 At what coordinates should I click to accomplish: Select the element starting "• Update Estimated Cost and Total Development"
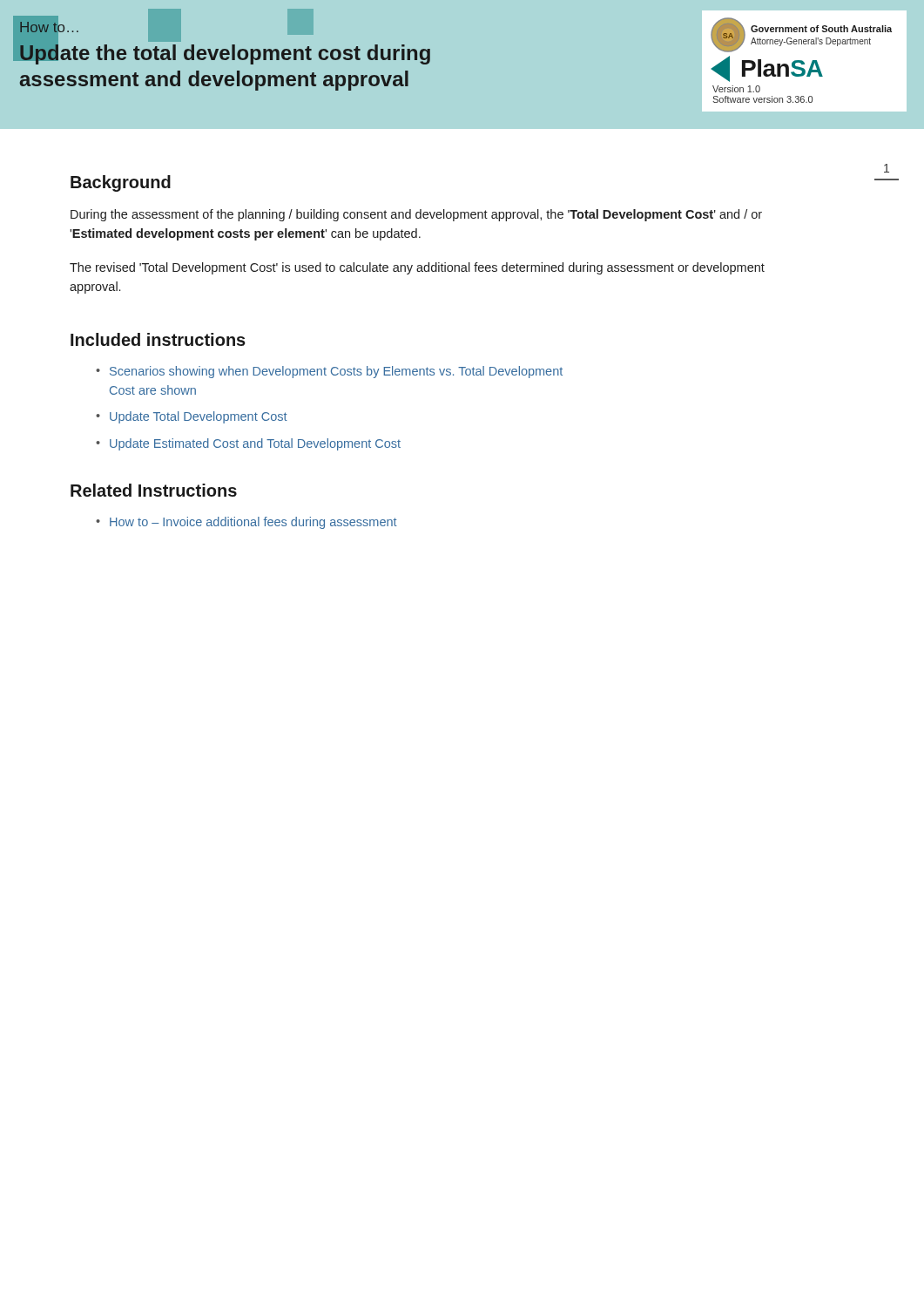point(248,444)
